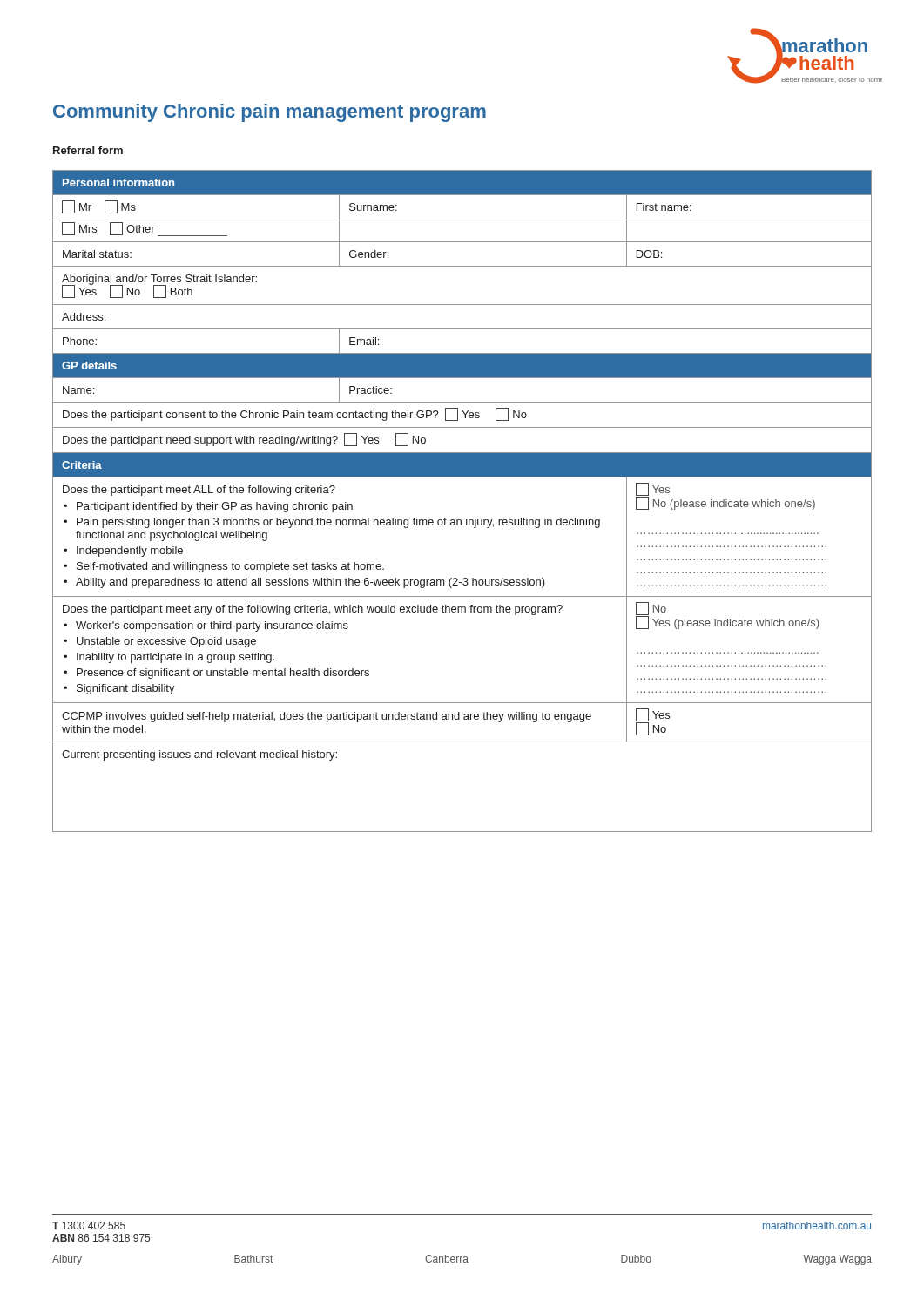The image size is (924, 1307).
Task: Find the title that says "Community Chronic pain management program"
Action: [269, 111]
